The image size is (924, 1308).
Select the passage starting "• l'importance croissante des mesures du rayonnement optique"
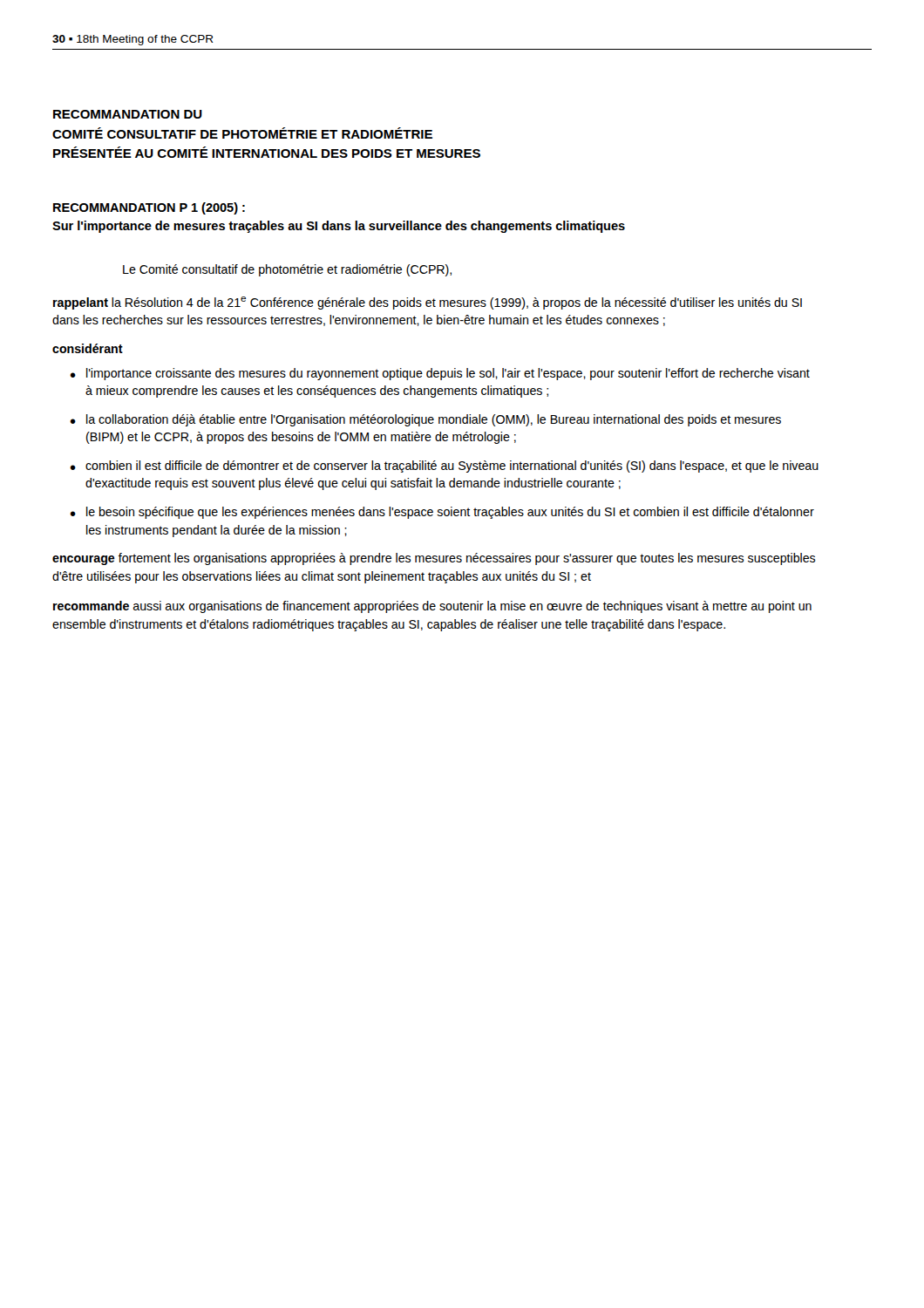[445, 382]
